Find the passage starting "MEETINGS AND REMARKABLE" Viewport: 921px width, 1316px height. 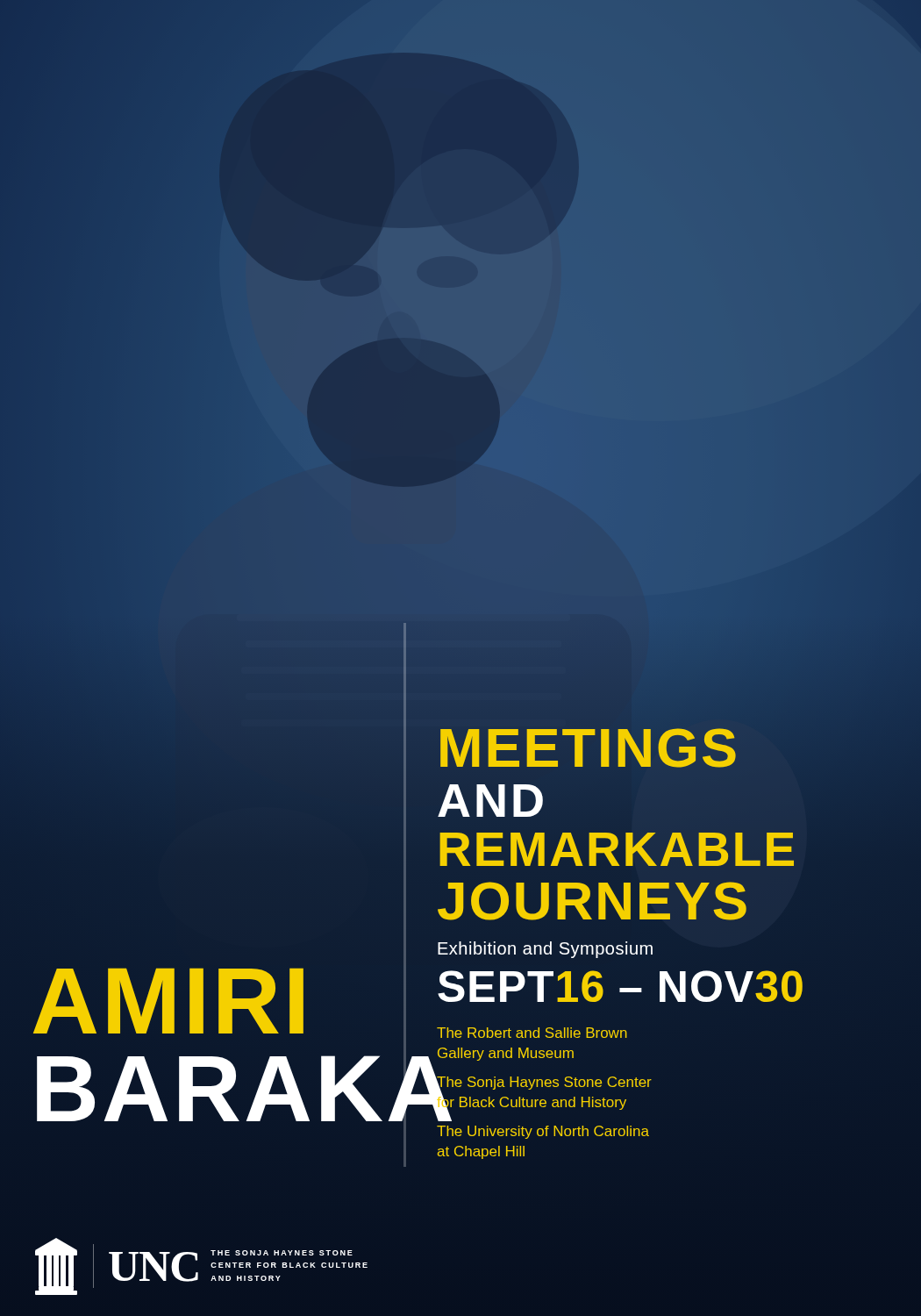(x=660, y=824)
